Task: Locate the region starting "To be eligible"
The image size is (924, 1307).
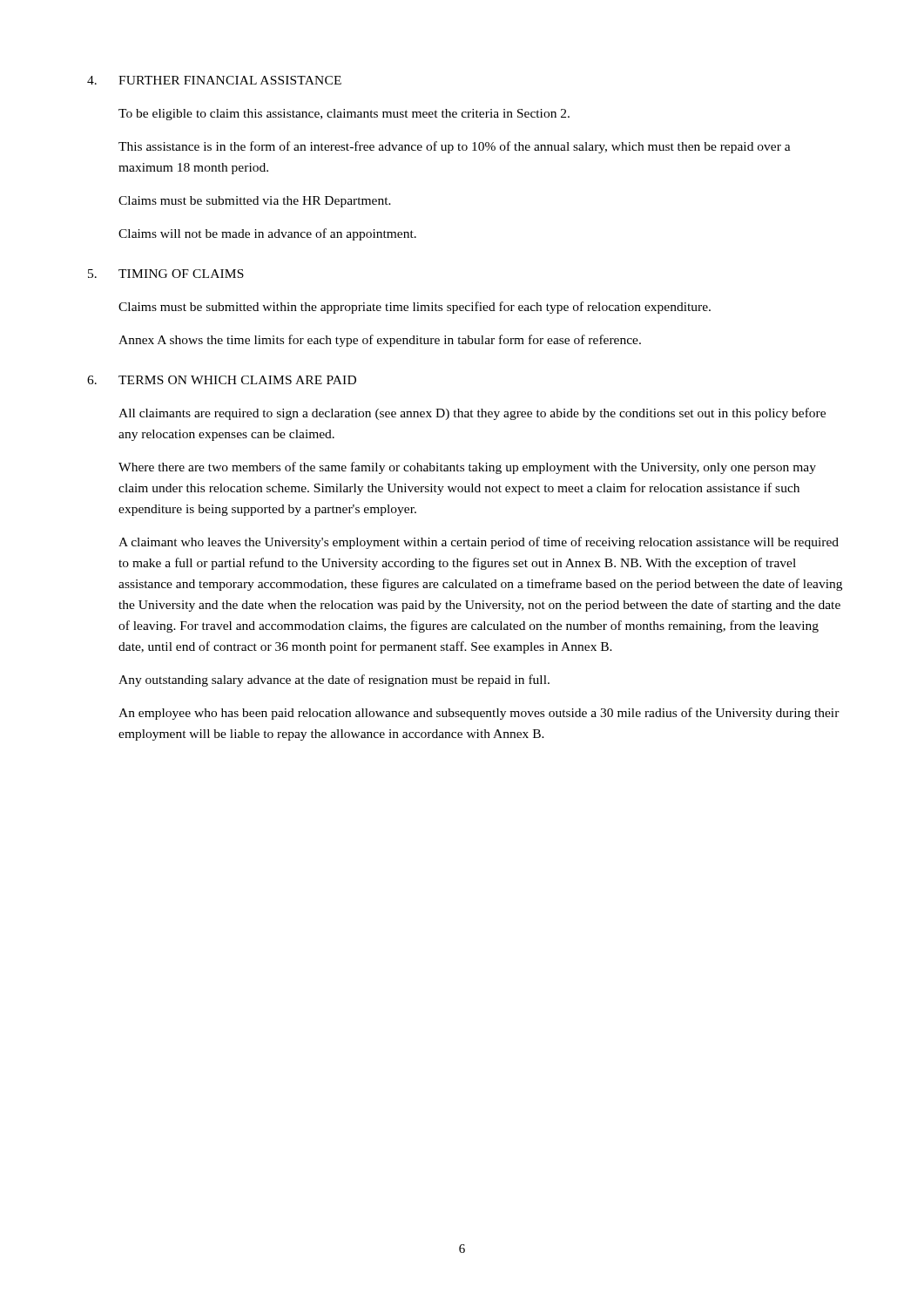Action: 344,113
